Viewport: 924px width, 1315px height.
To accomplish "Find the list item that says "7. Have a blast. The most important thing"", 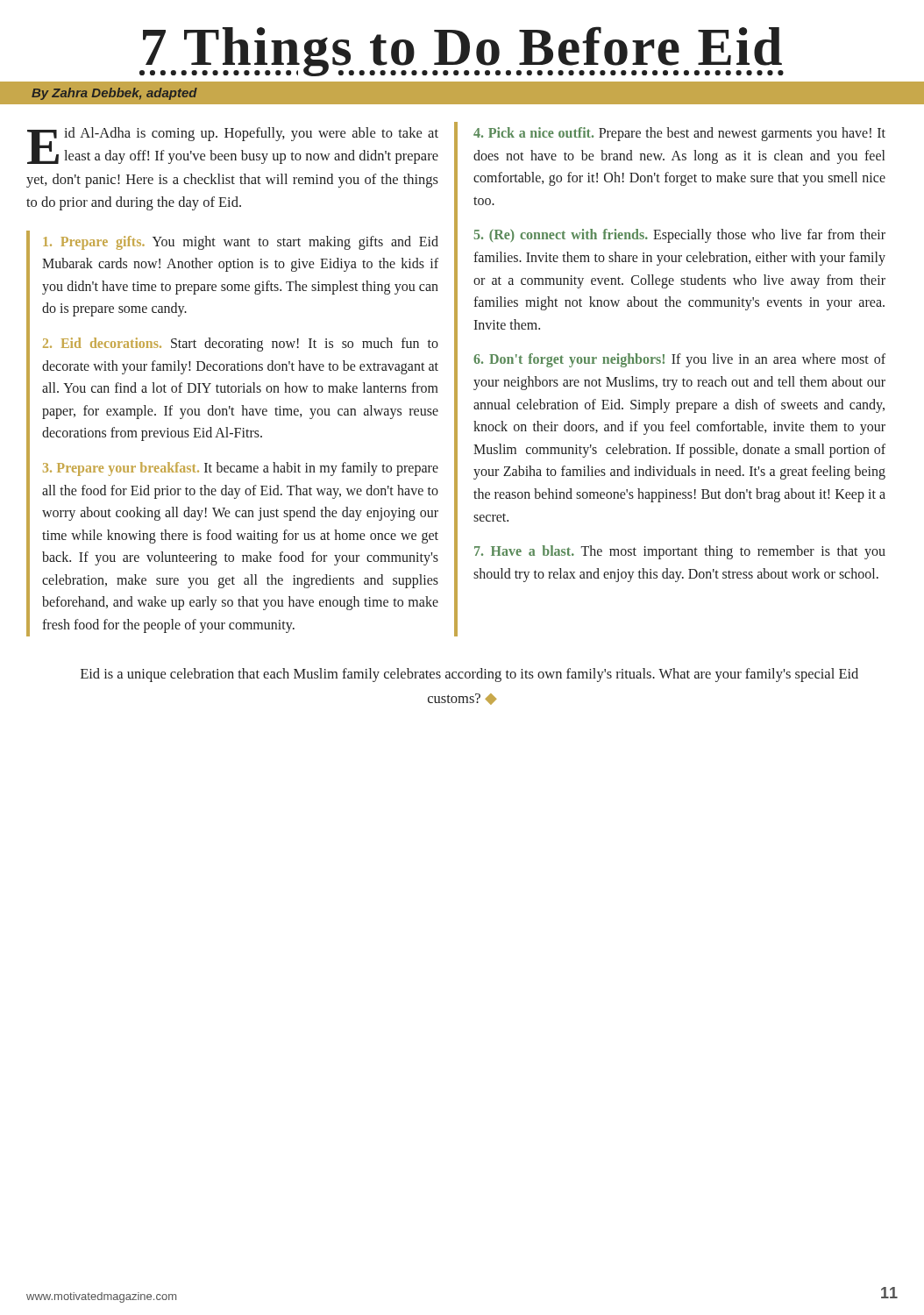I will (679, 562).
